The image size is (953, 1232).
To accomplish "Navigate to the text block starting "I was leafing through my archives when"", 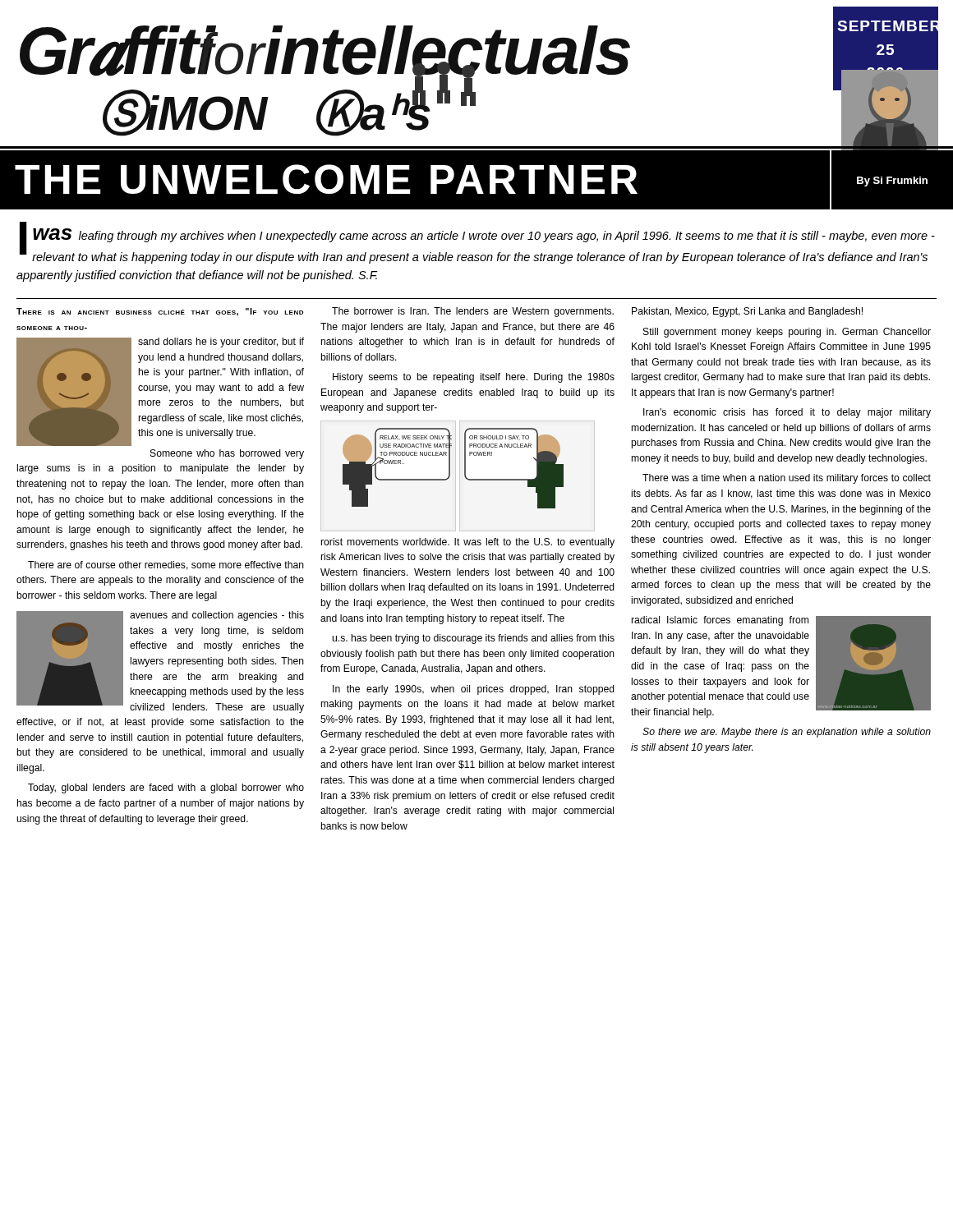I will pos(476,247).
